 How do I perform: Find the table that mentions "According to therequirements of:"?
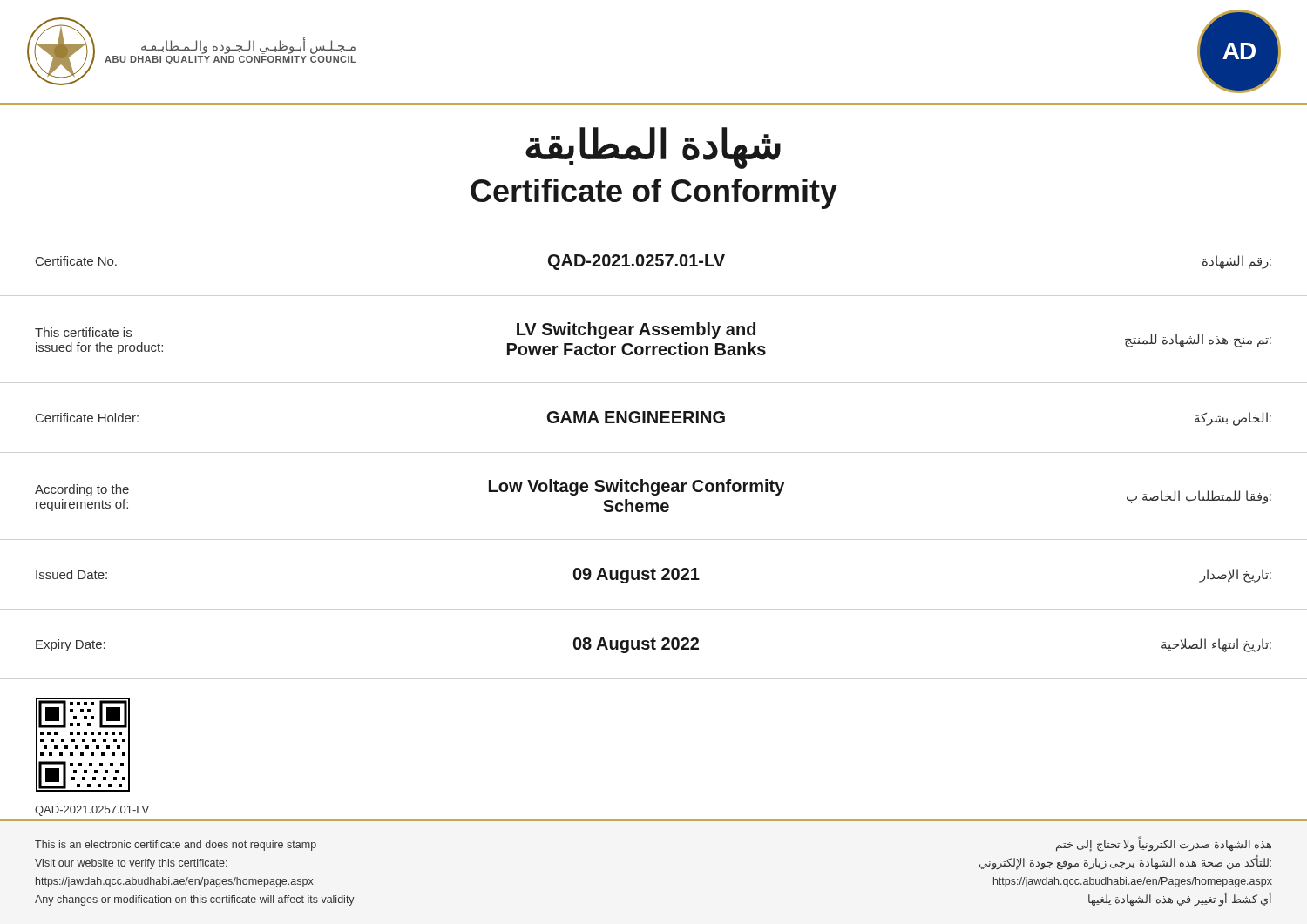click(654, 496)
